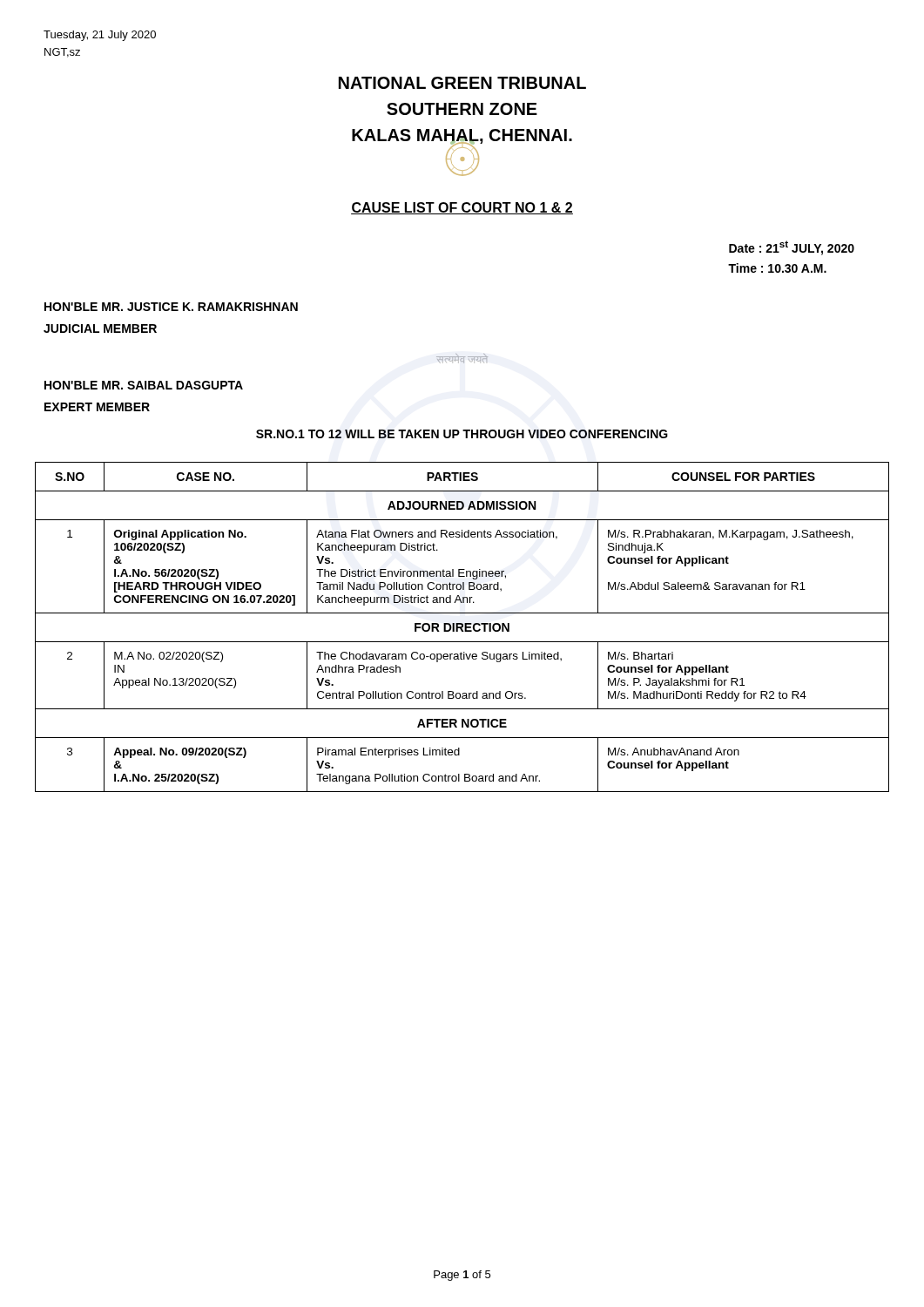The height and width of the screenshot is (1307, 924).
Task: Find the title on this page that starts "NATIONAL GREEN TRIBUNAL SOUTHERN"
Action: click(x=462, y=109)
